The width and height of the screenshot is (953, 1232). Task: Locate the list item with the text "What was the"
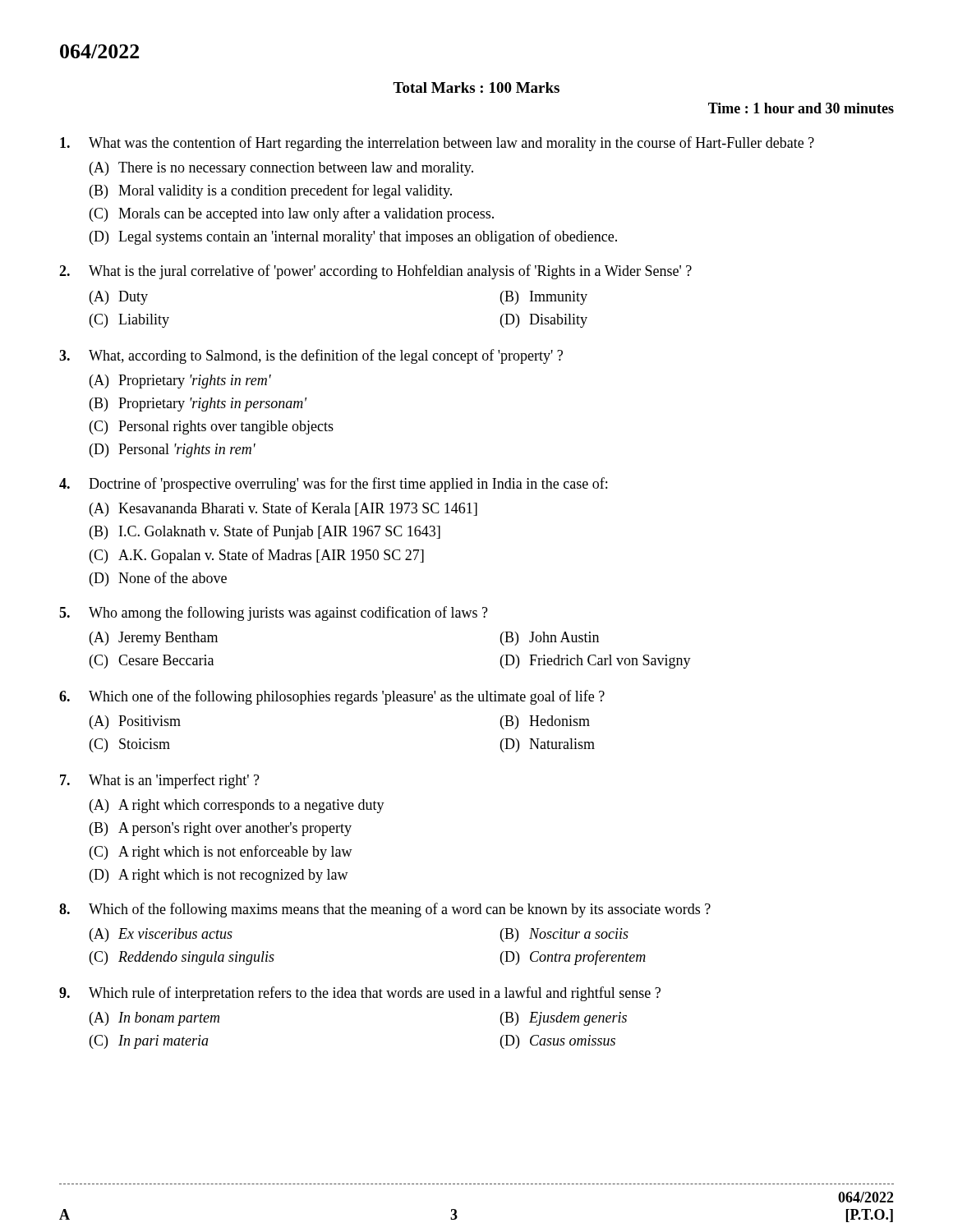tap(437, 144)
